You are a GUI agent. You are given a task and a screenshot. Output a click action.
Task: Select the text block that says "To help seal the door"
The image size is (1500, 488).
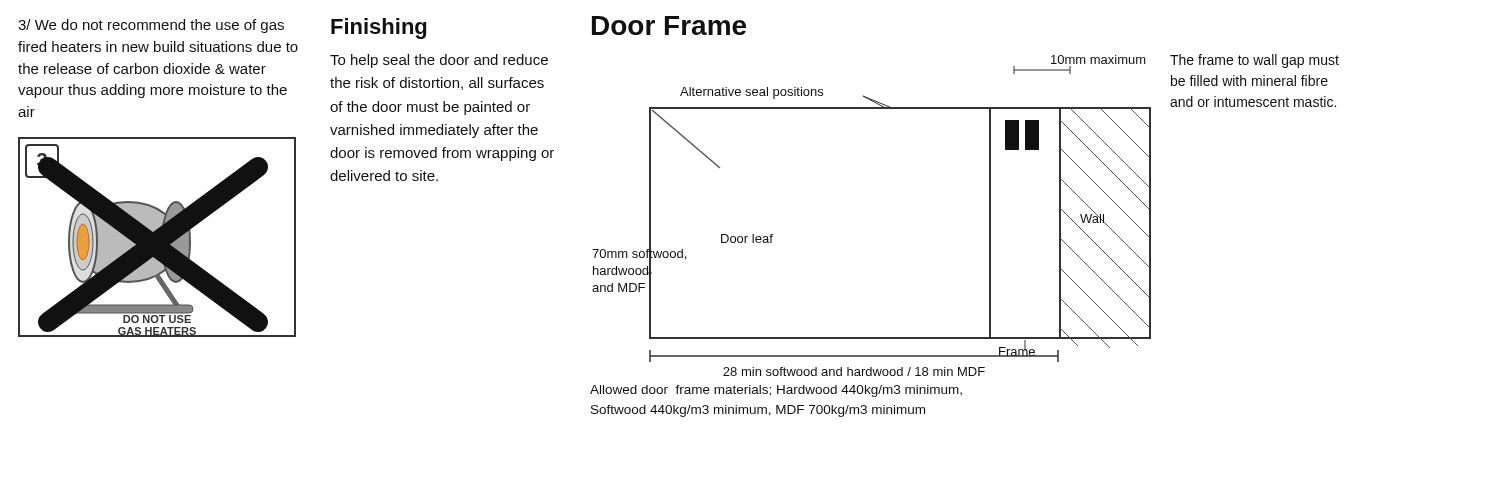[x=442, y=118]
